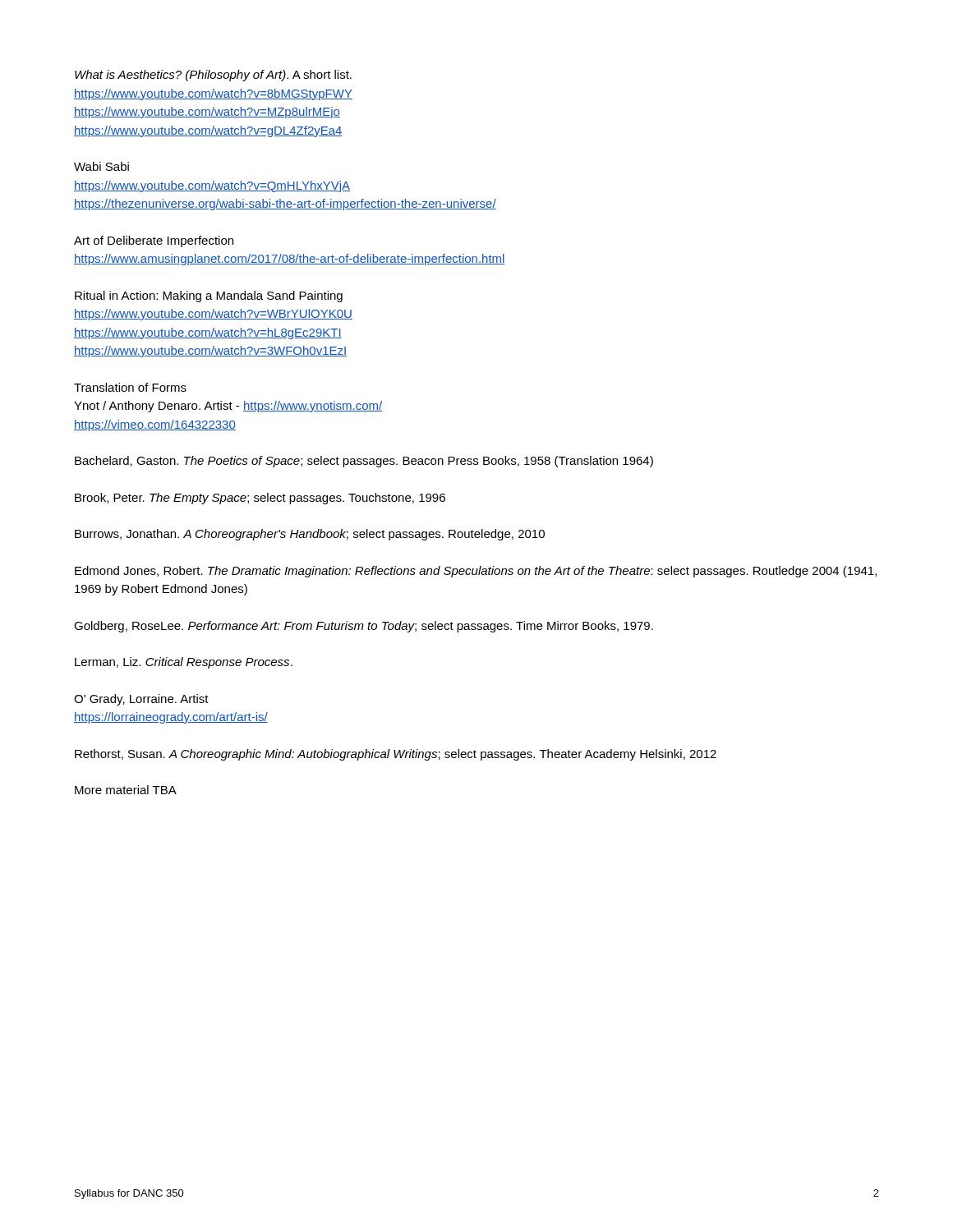The width and height of the screenshot is (953, 1232).
Task: Point to the block beginning "Translation of Forms Ynot"
Action: click(228, 405)
